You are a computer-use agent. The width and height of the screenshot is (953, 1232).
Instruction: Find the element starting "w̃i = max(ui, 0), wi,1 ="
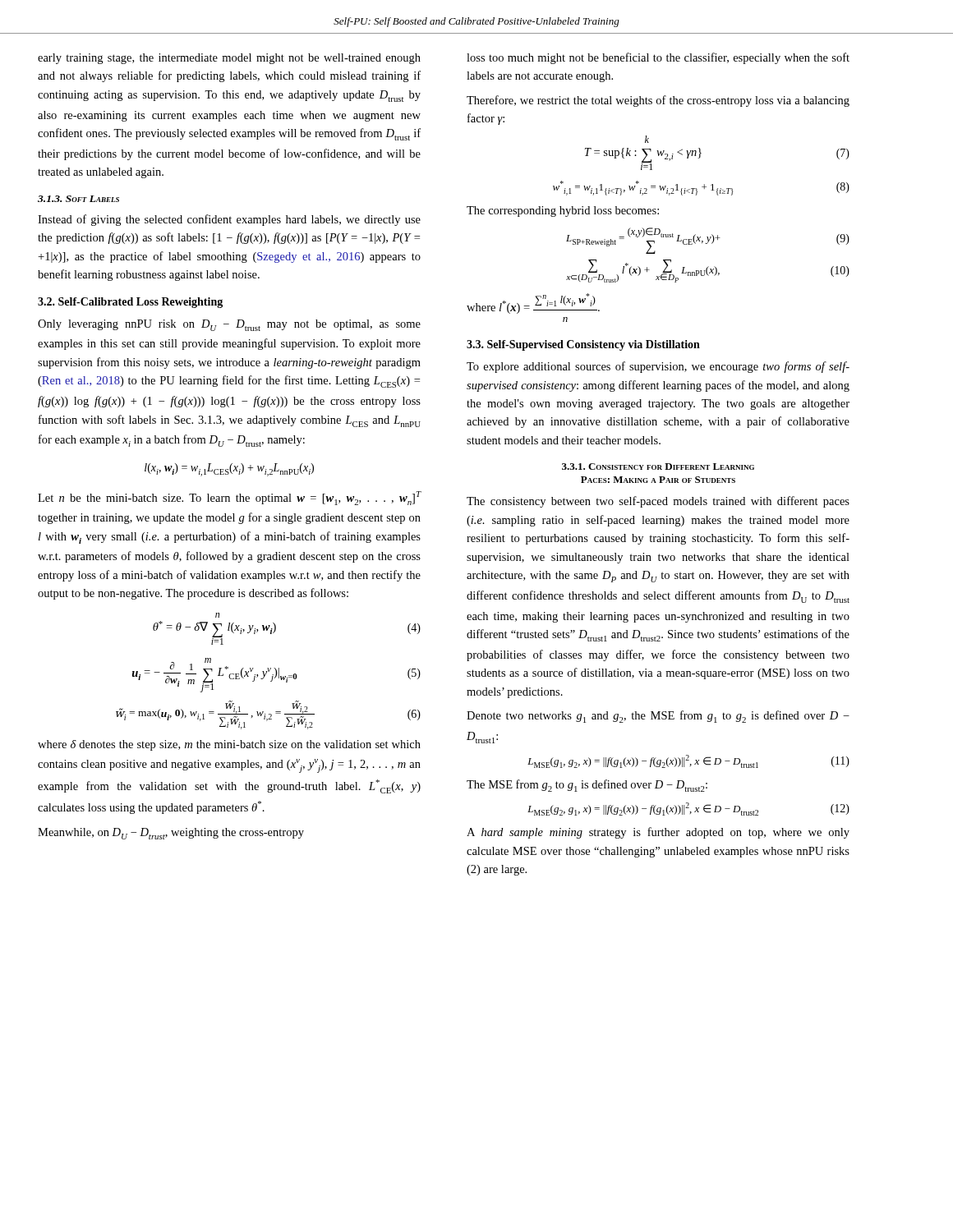(x=229, y=714)
